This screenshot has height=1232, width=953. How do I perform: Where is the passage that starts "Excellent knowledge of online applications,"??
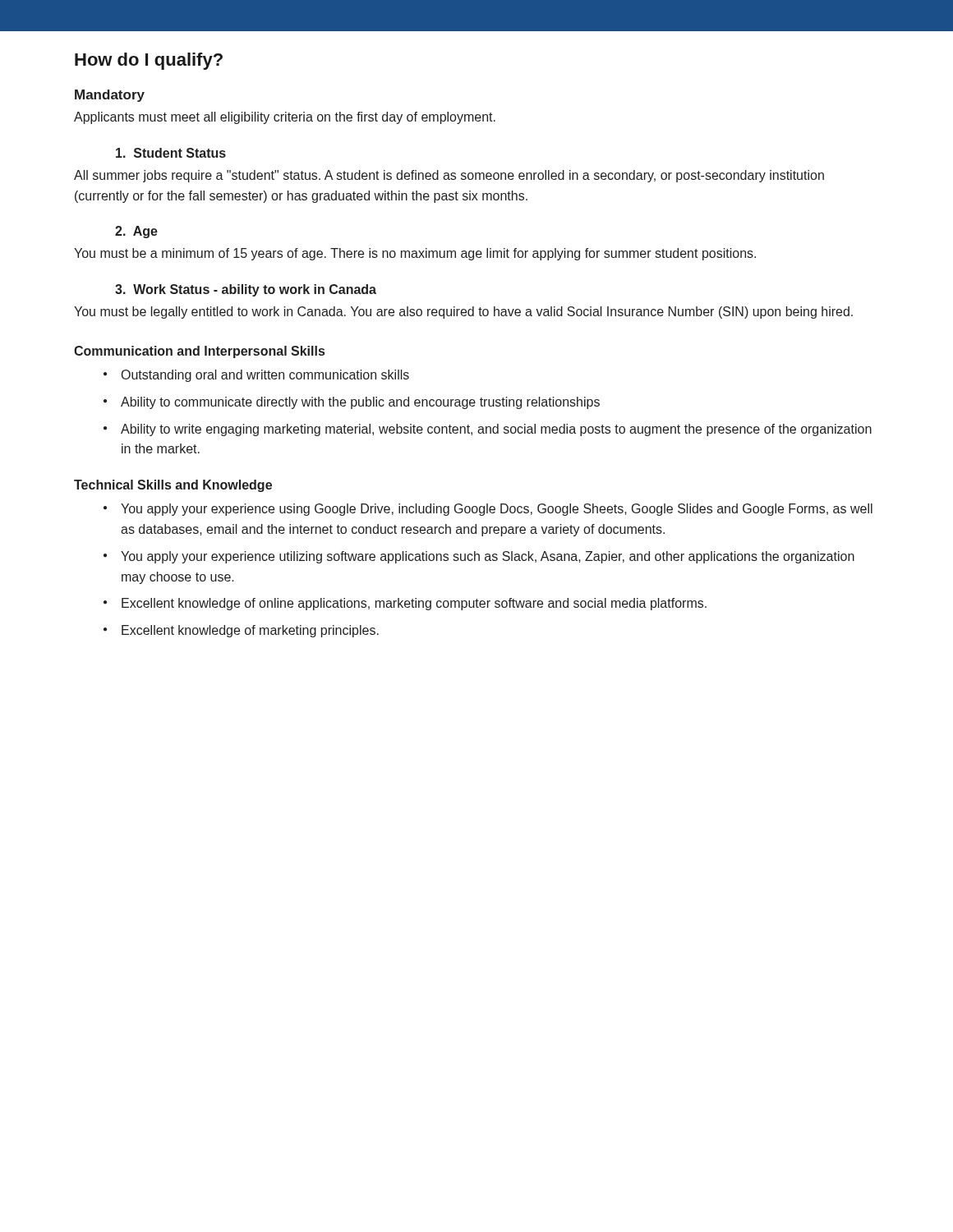(414, 604)
